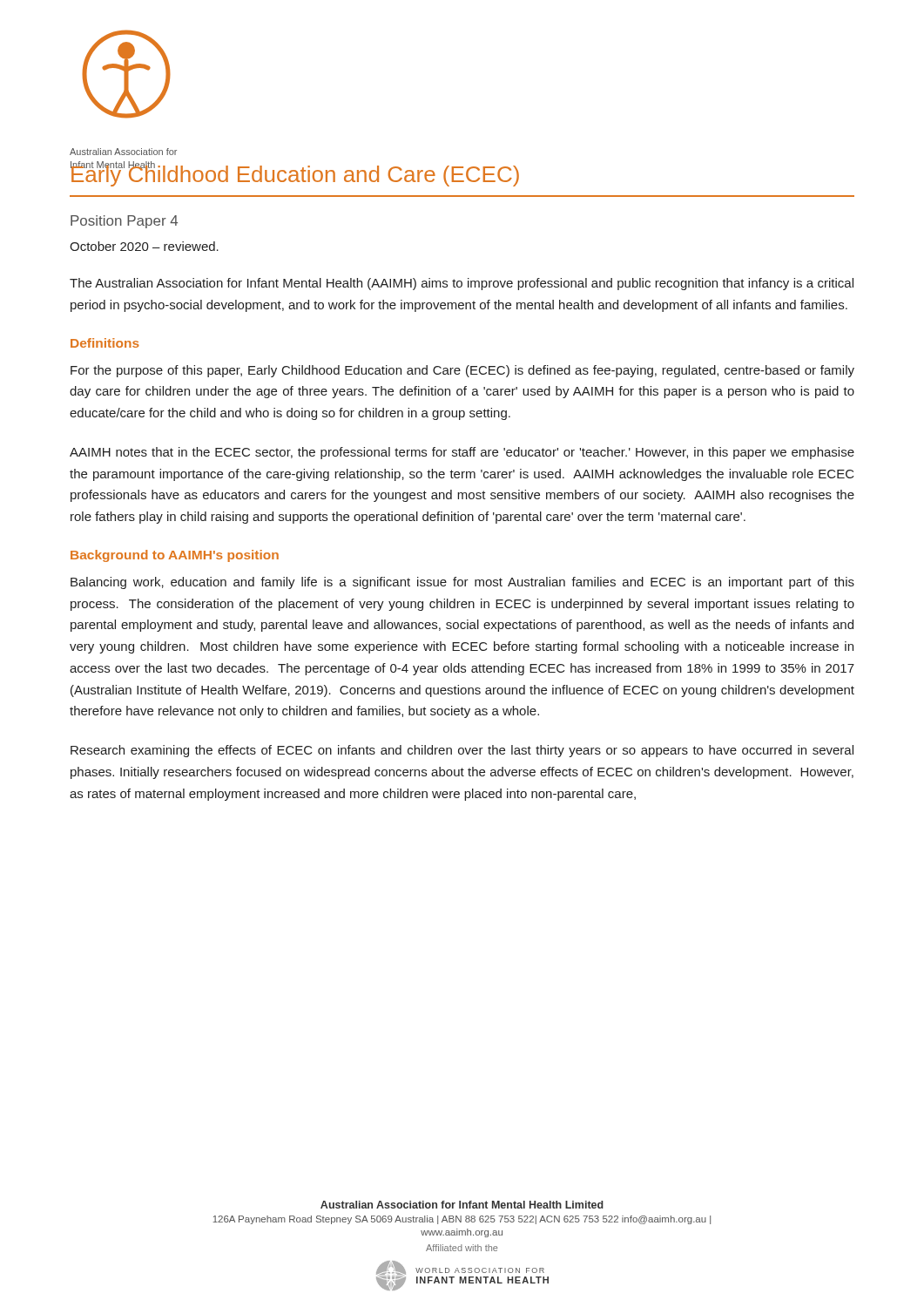Point to the title beginning "Early Childhood Education"
Screen dimensions: 1307x924
295,174
